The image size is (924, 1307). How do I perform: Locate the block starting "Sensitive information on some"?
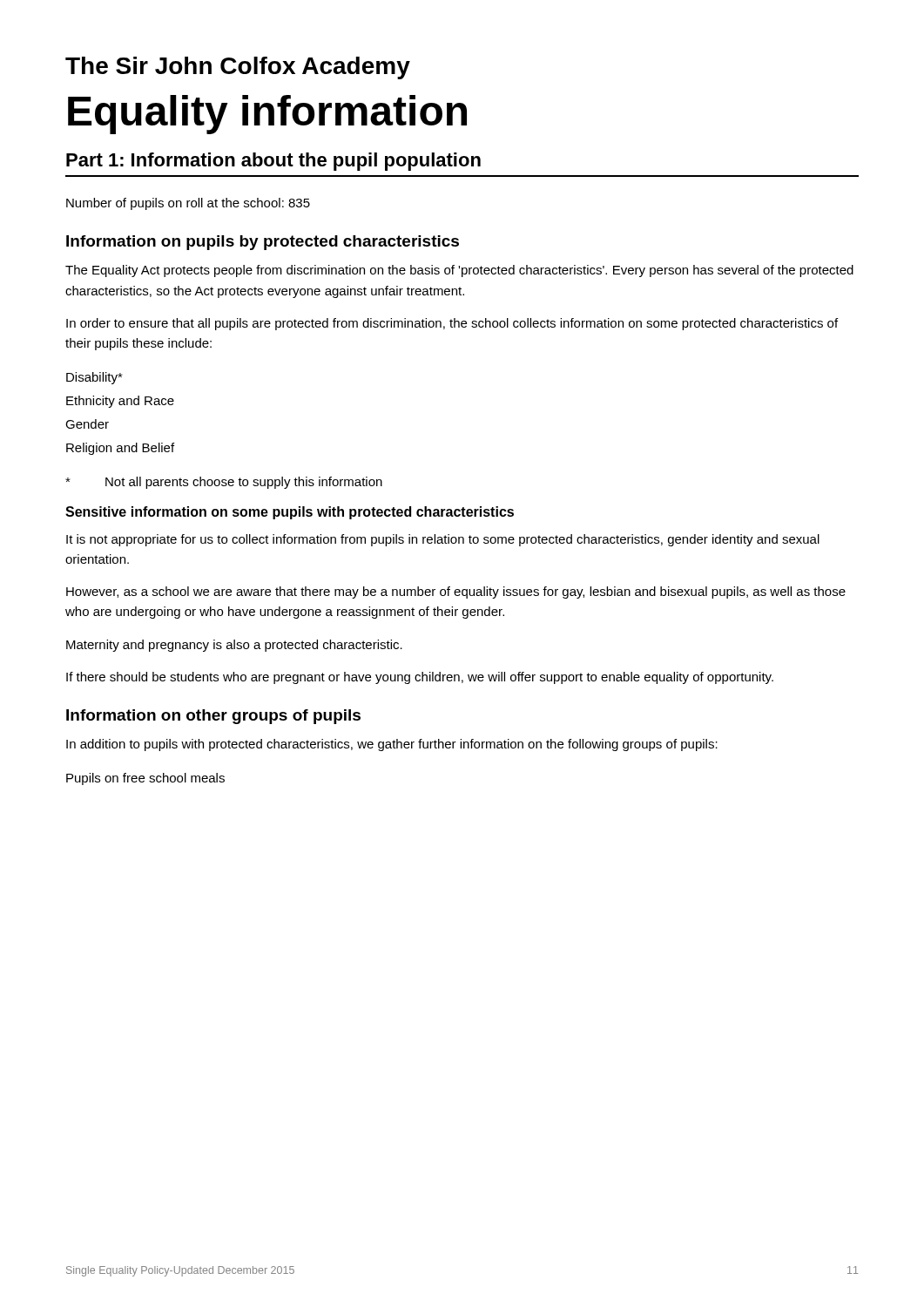[x=290, y=511]
